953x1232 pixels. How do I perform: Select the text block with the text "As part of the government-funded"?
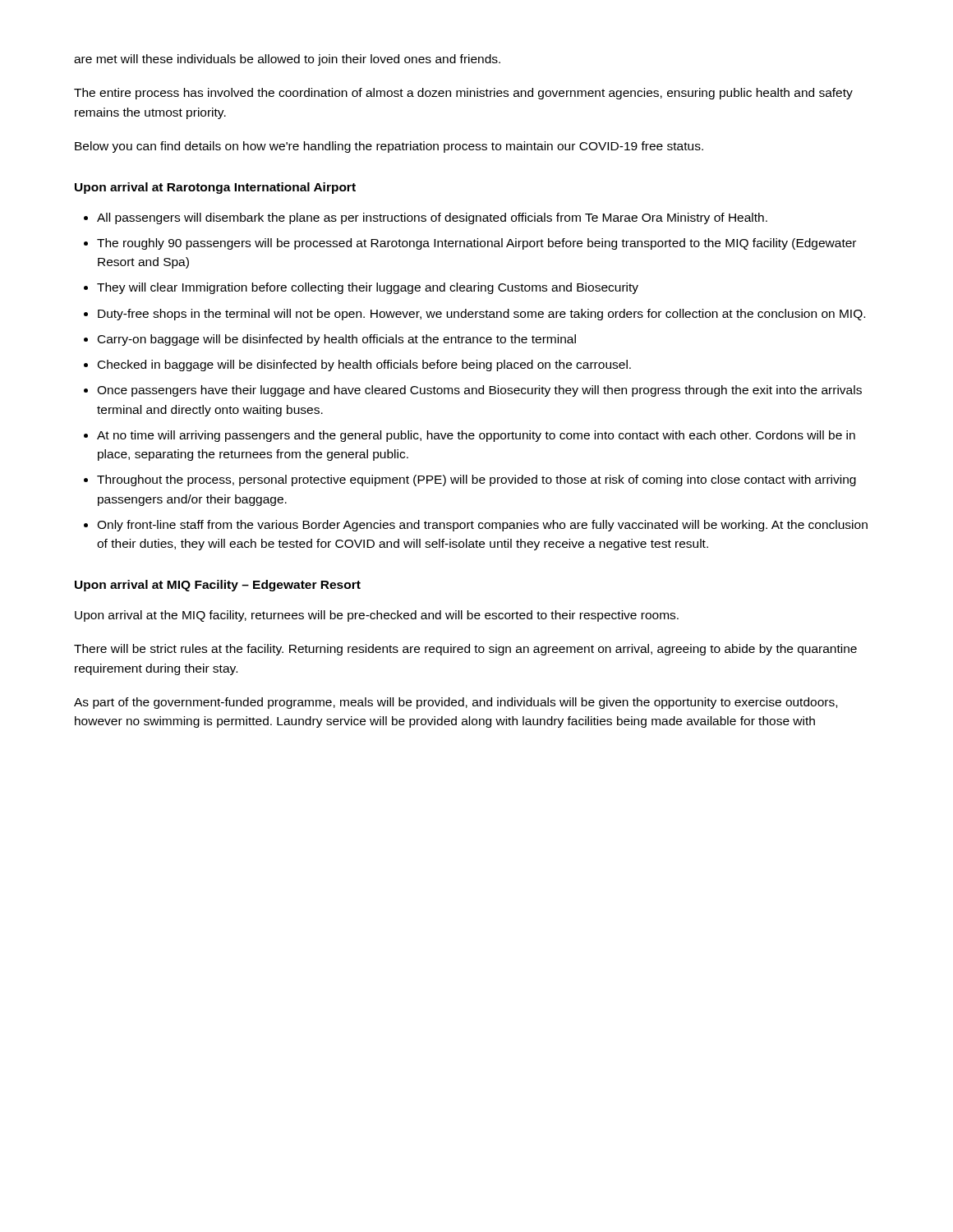[x=456, y=711]
